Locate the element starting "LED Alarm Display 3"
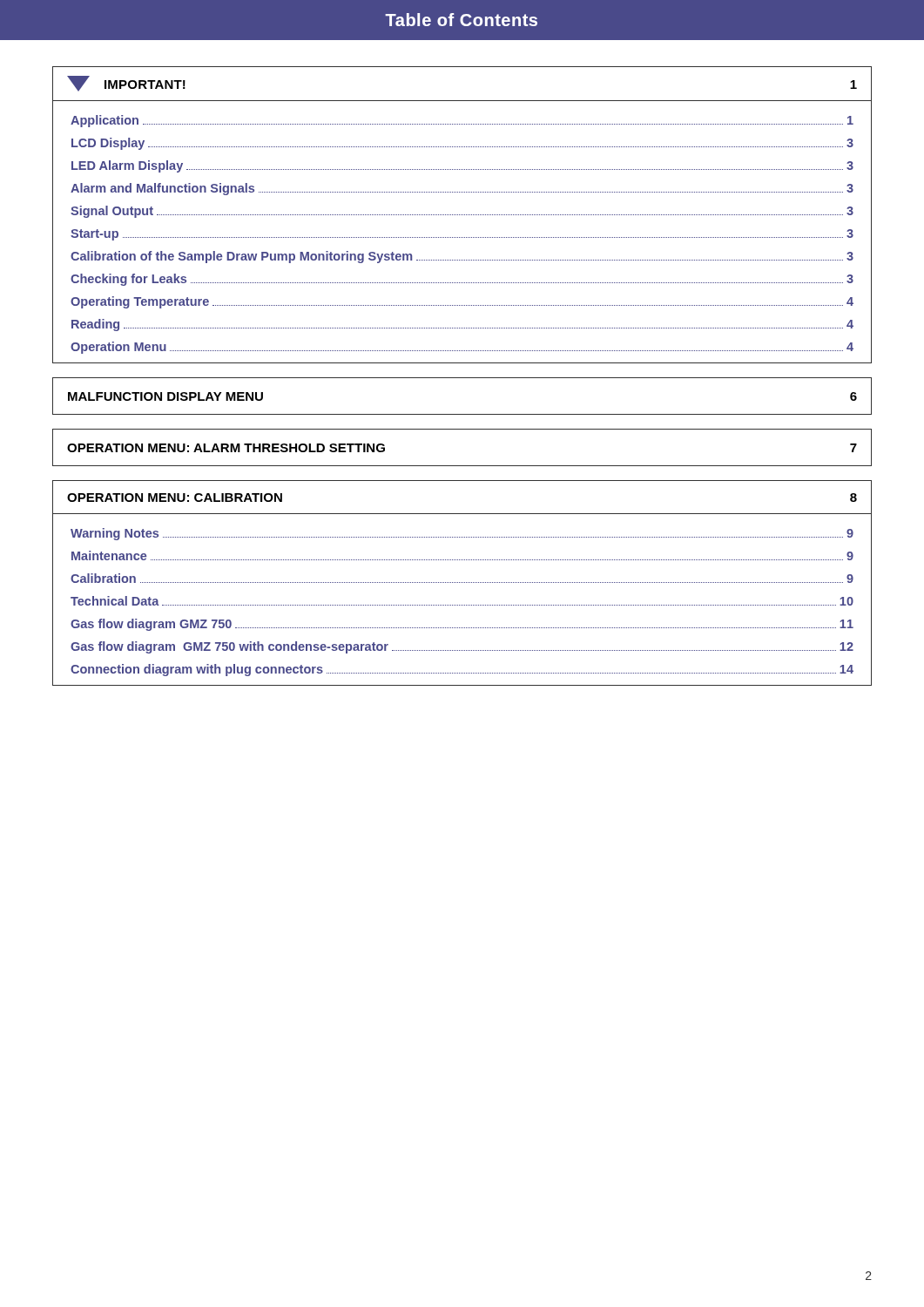Image resolution: width=924 pixels, height=1307 pixels. pyautogui.click(x=462, y=166)
